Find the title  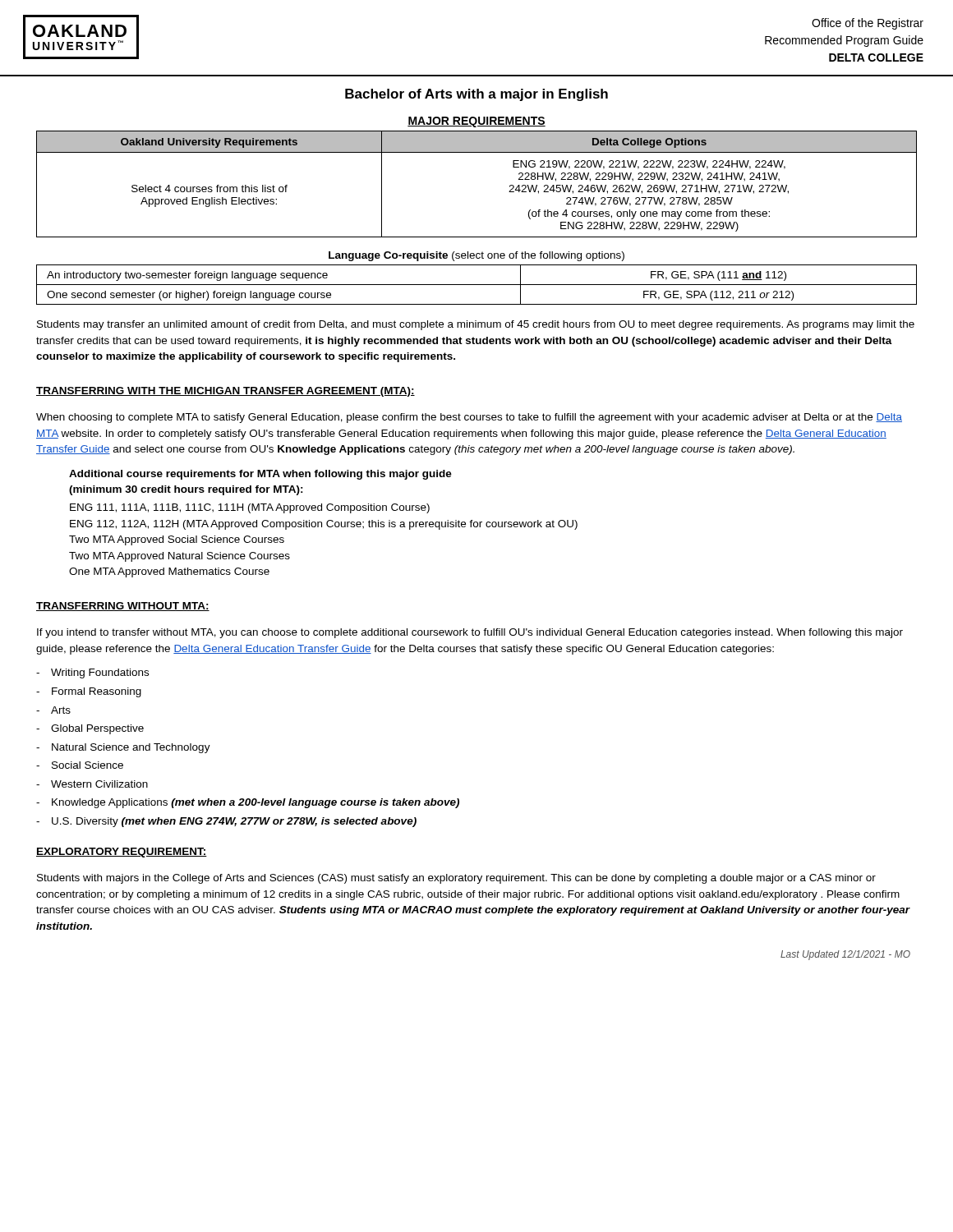(476, 94)
